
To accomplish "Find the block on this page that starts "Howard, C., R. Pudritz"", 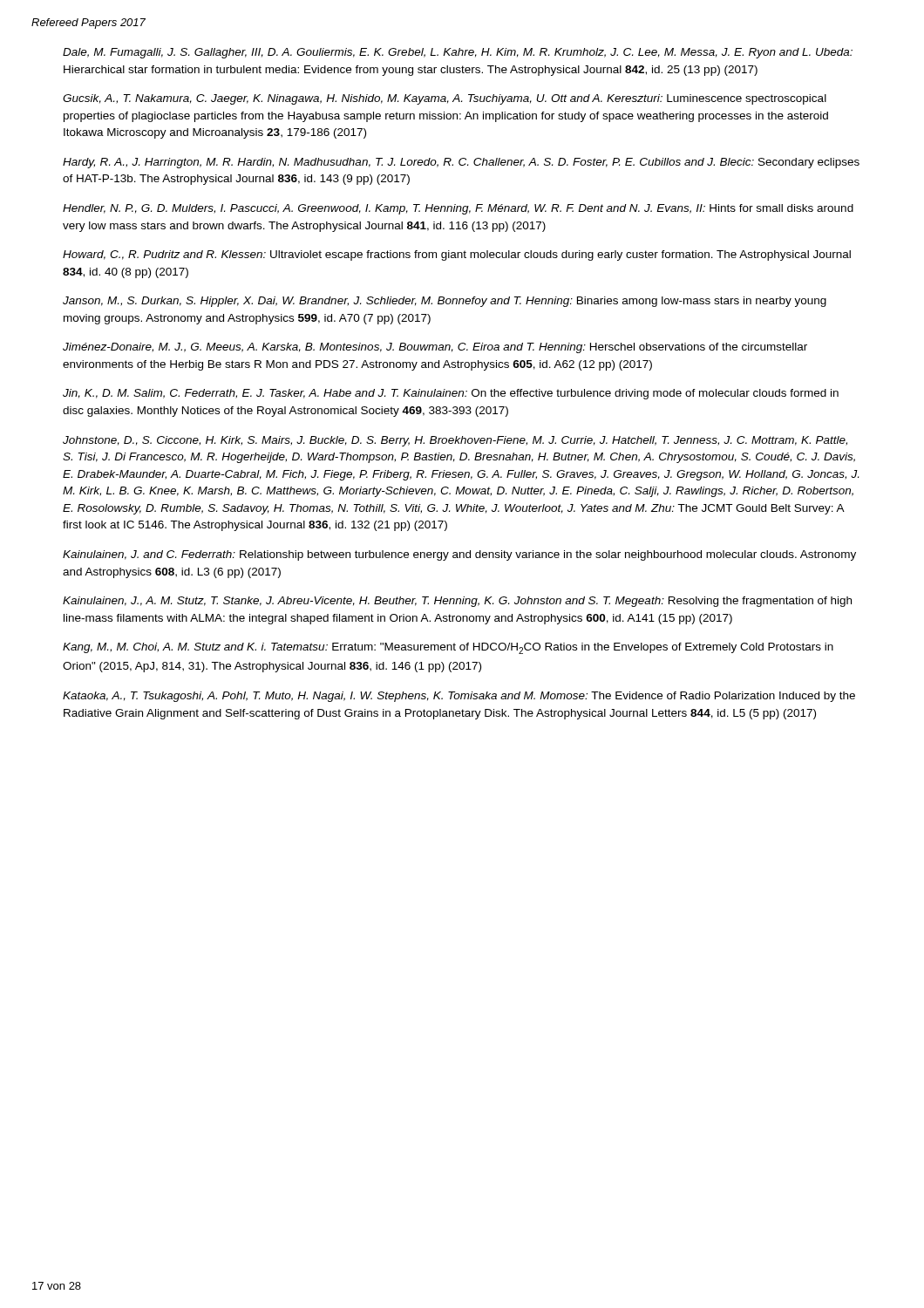I will click(x=457, y=263).
